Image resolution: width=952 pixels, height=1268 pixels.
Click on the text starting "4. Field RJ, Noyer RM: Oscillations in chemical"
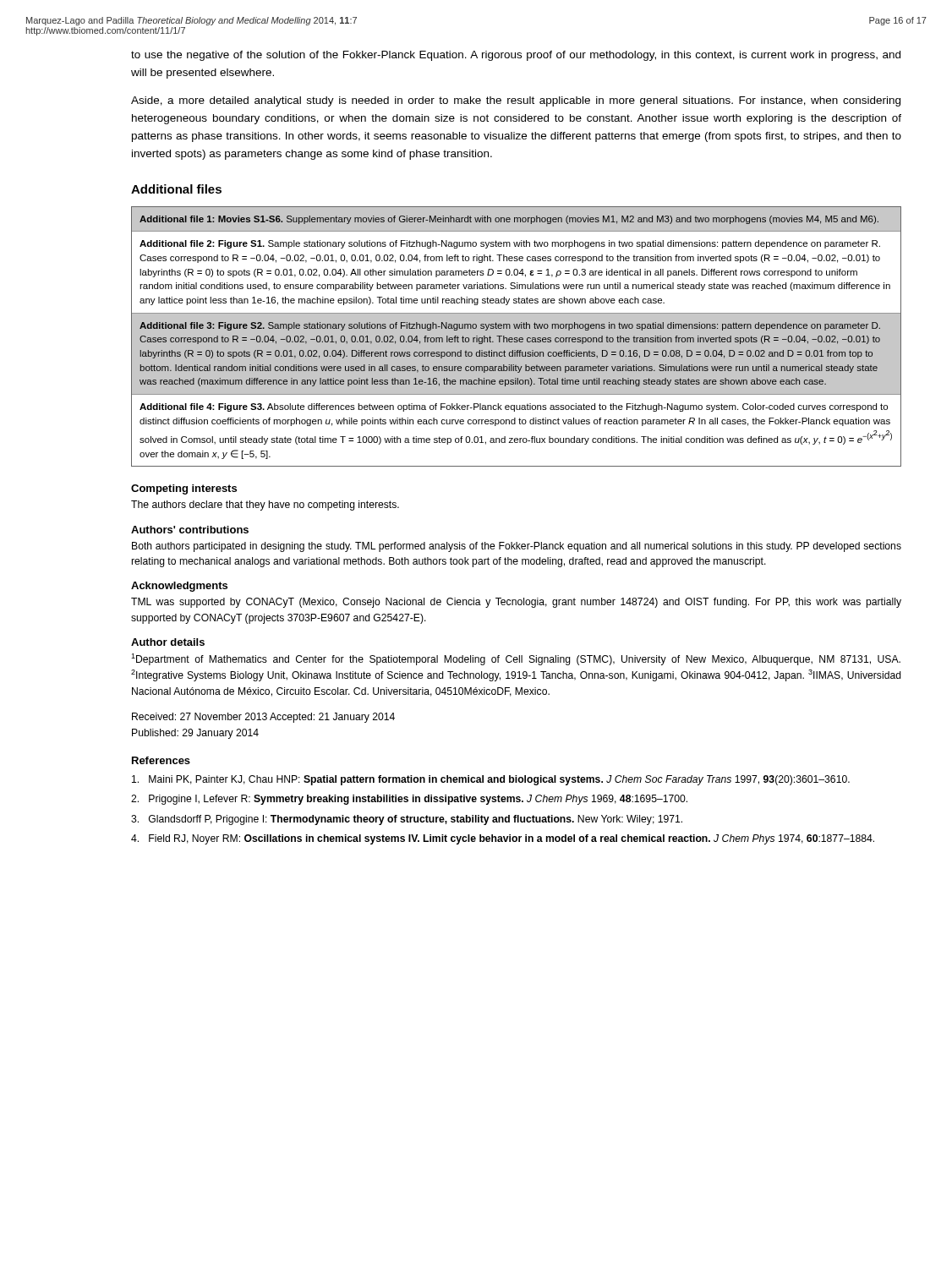pos(503,838)
